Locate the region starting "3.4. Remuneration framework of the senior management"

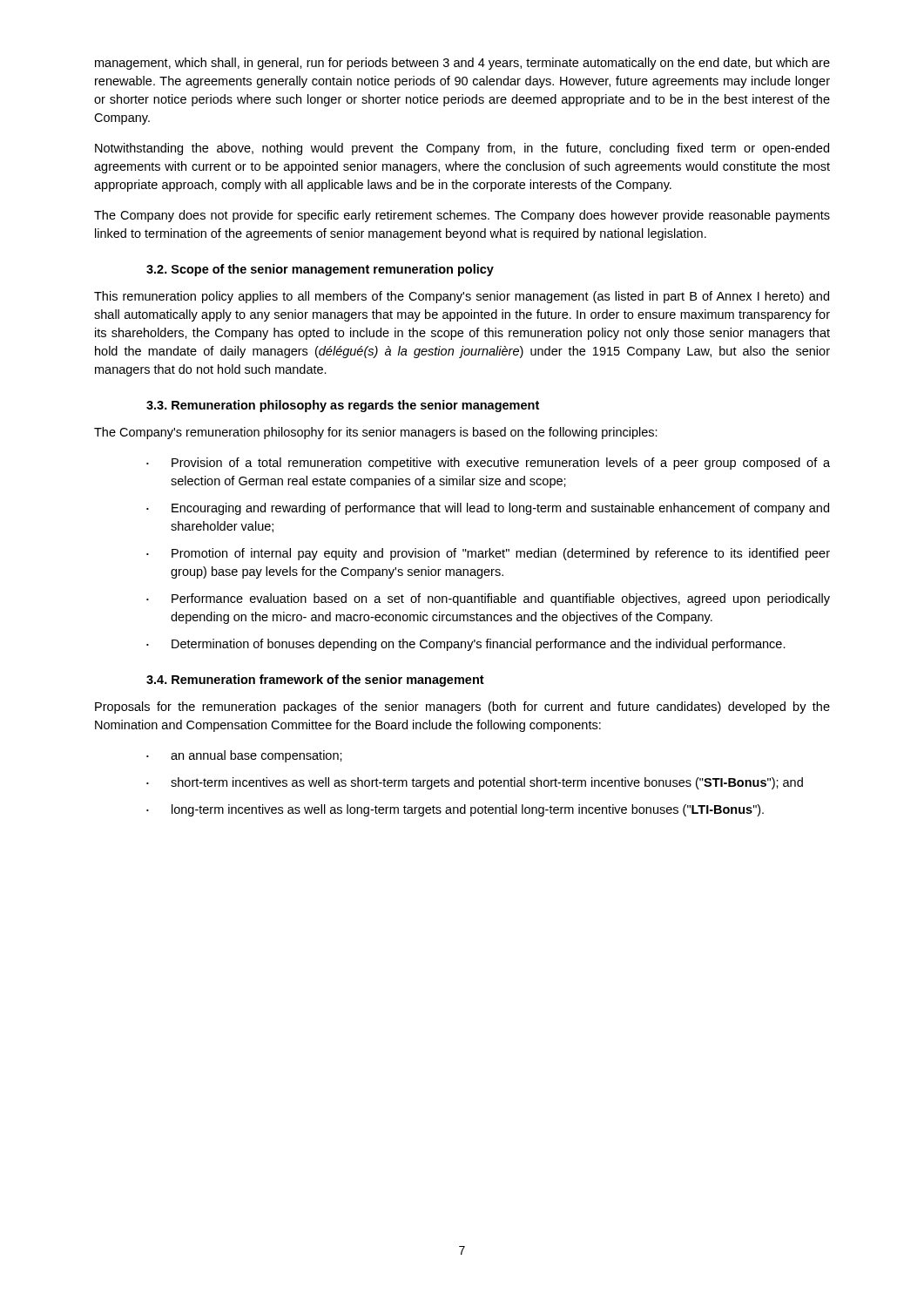tap(315, 680)
